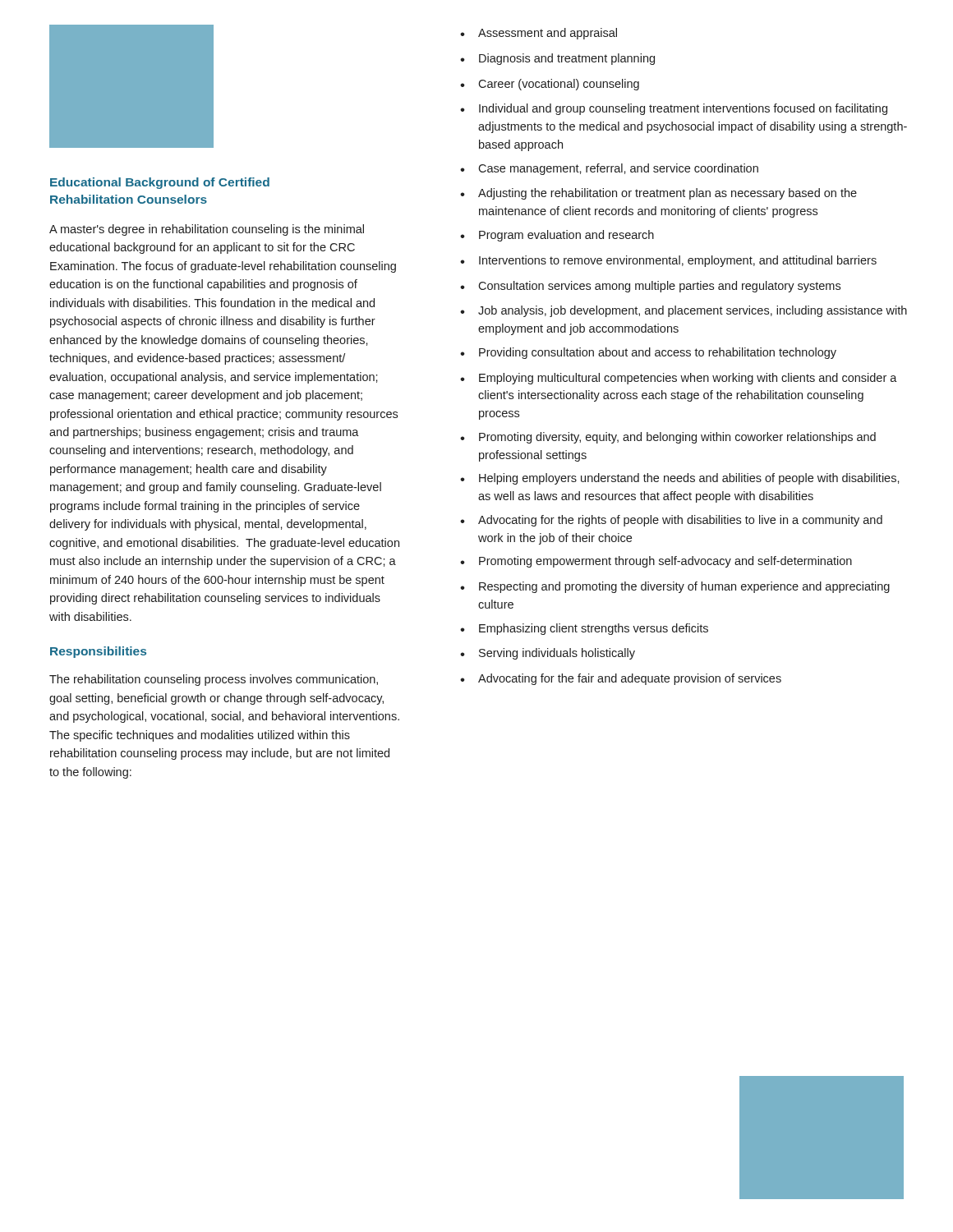Point to the block beginning "• Job analysis, job"

point(684,320)
